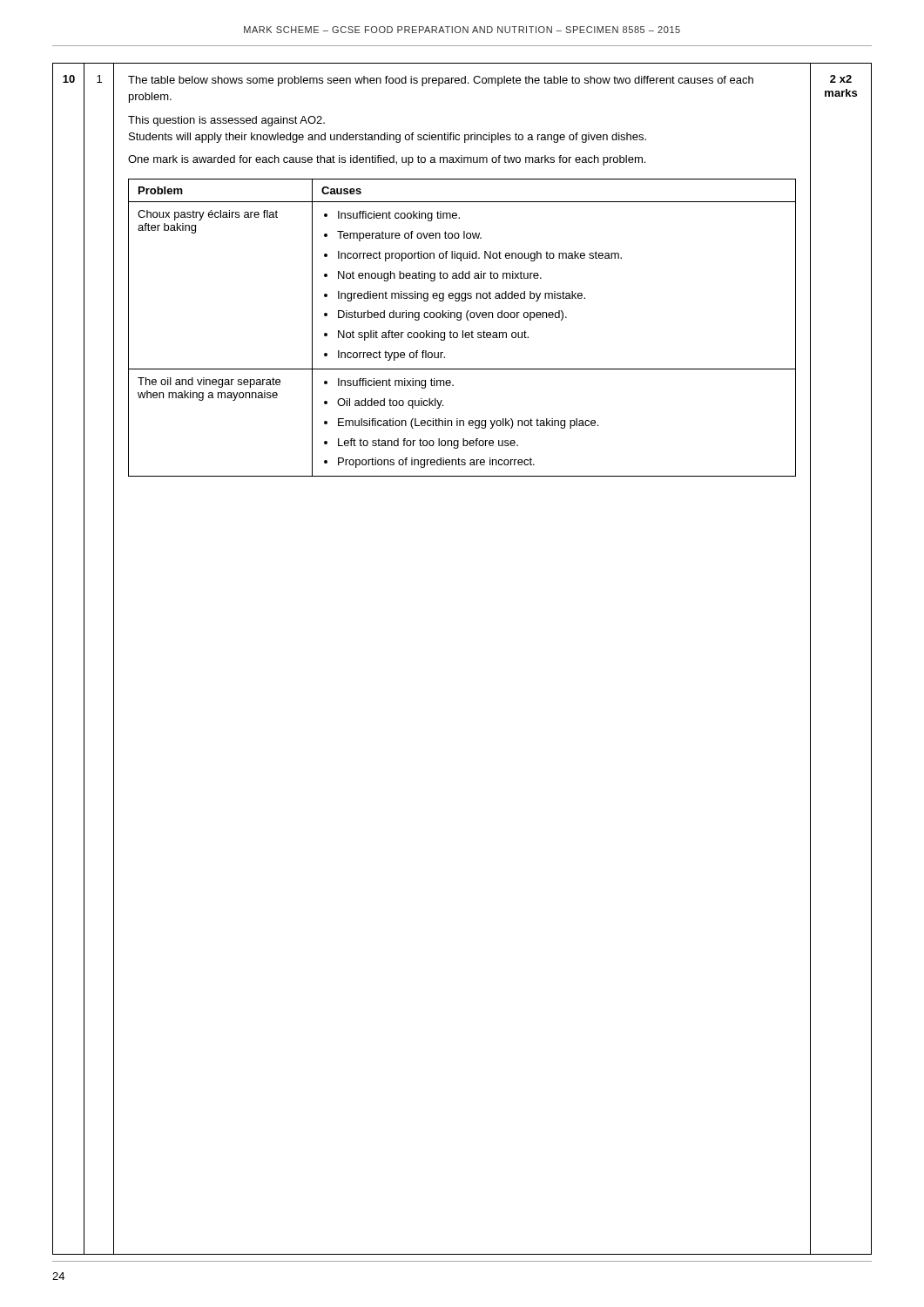The height and width of the screenshot is (1307, 924).
Task: Click the table
Action: [x=462, y=328]
